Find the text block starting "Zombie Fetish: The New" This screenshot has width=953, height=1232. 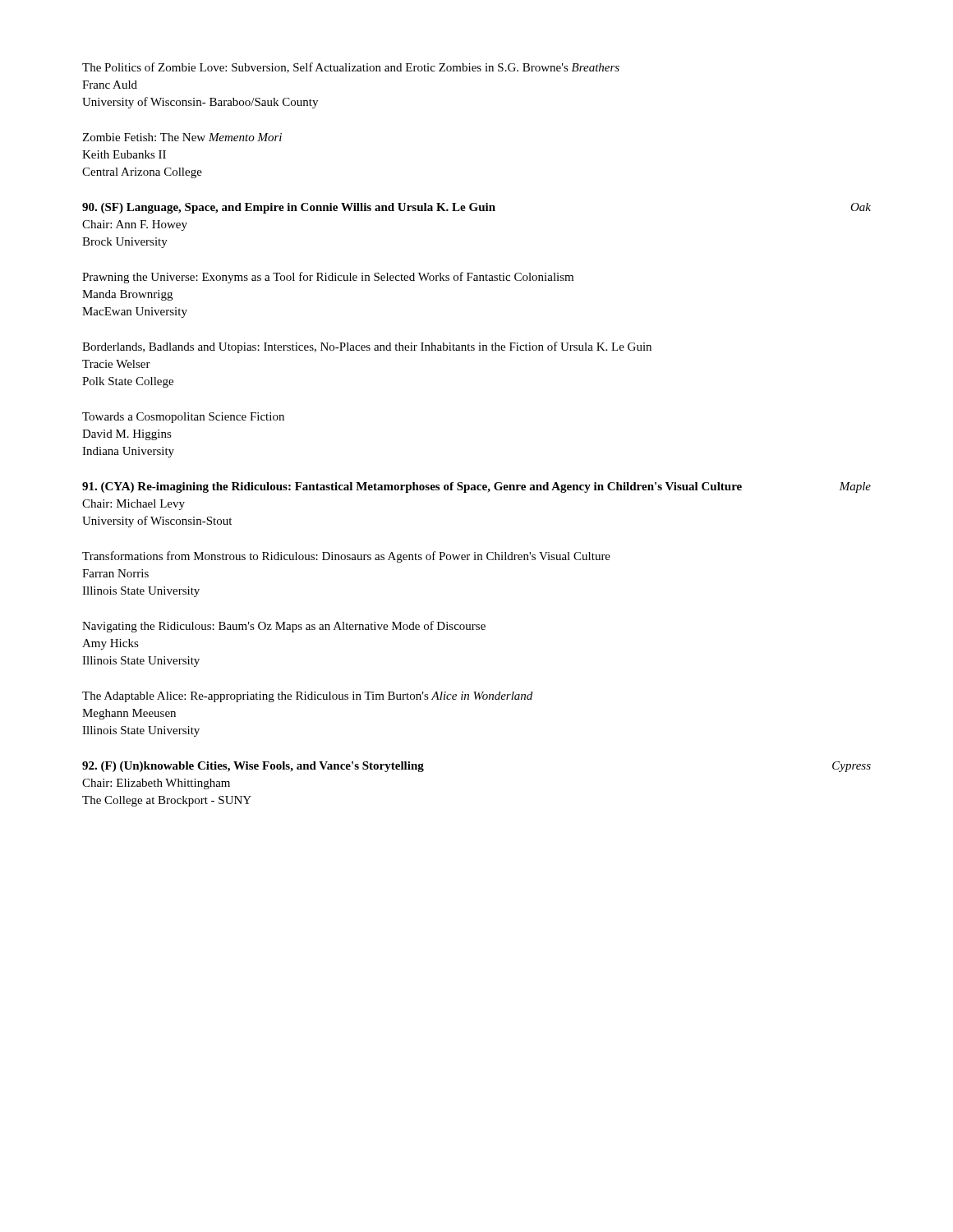coord(182,137)
